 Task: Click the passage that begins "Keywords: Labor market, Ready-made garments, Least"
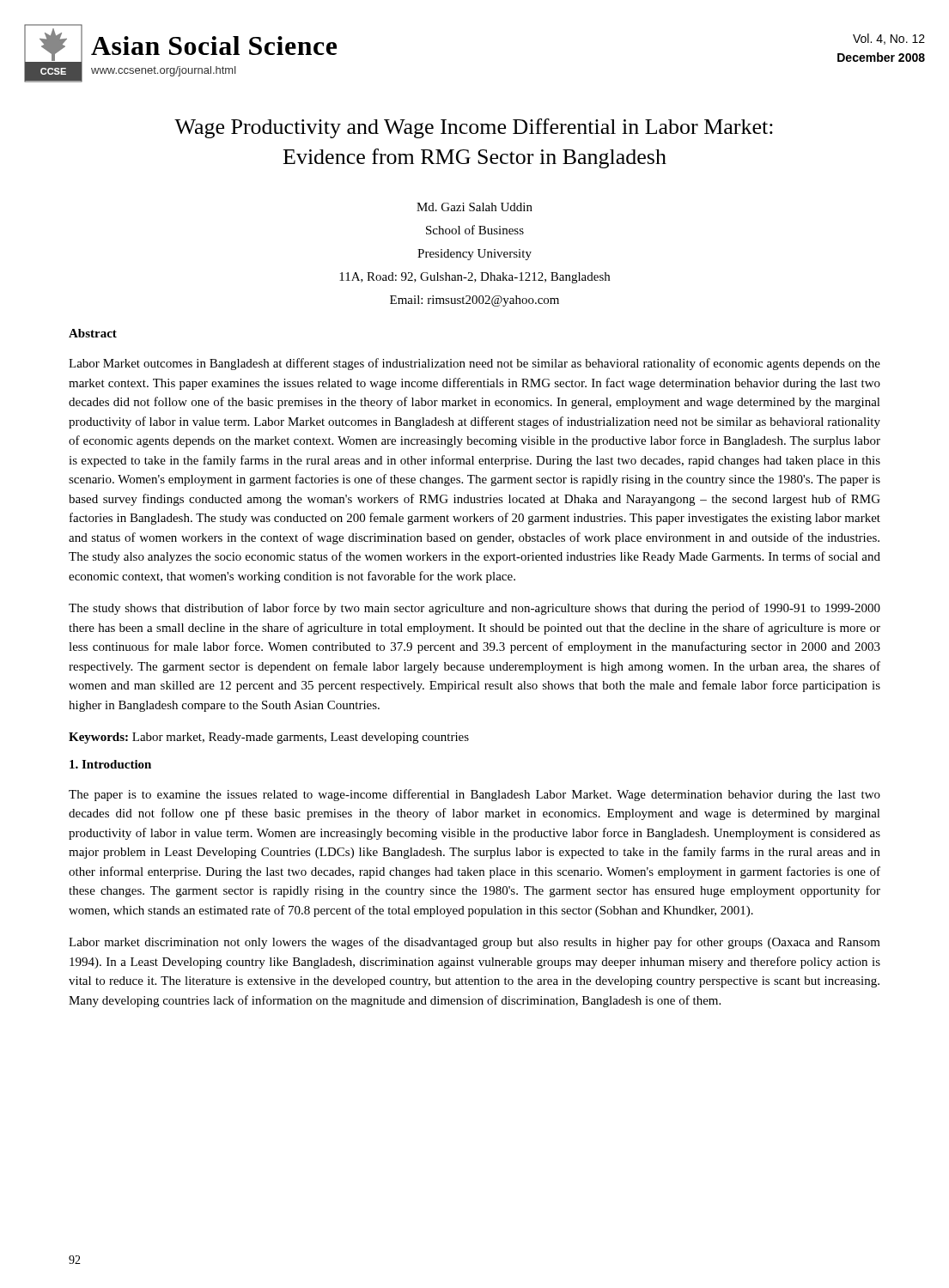(x=474, y=737)
